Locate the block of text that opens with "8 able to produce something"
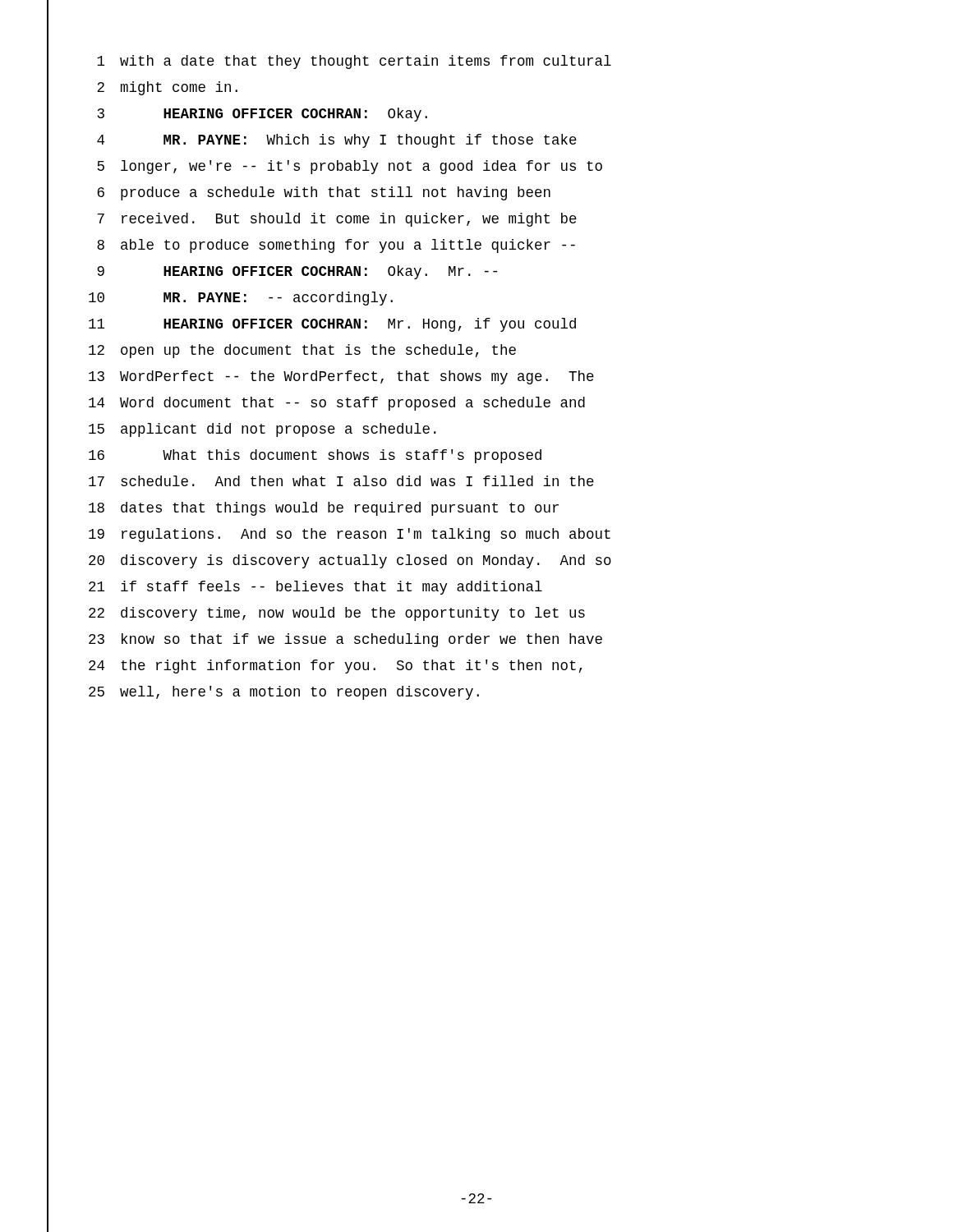953x1232 pixels. coord(485,246)
